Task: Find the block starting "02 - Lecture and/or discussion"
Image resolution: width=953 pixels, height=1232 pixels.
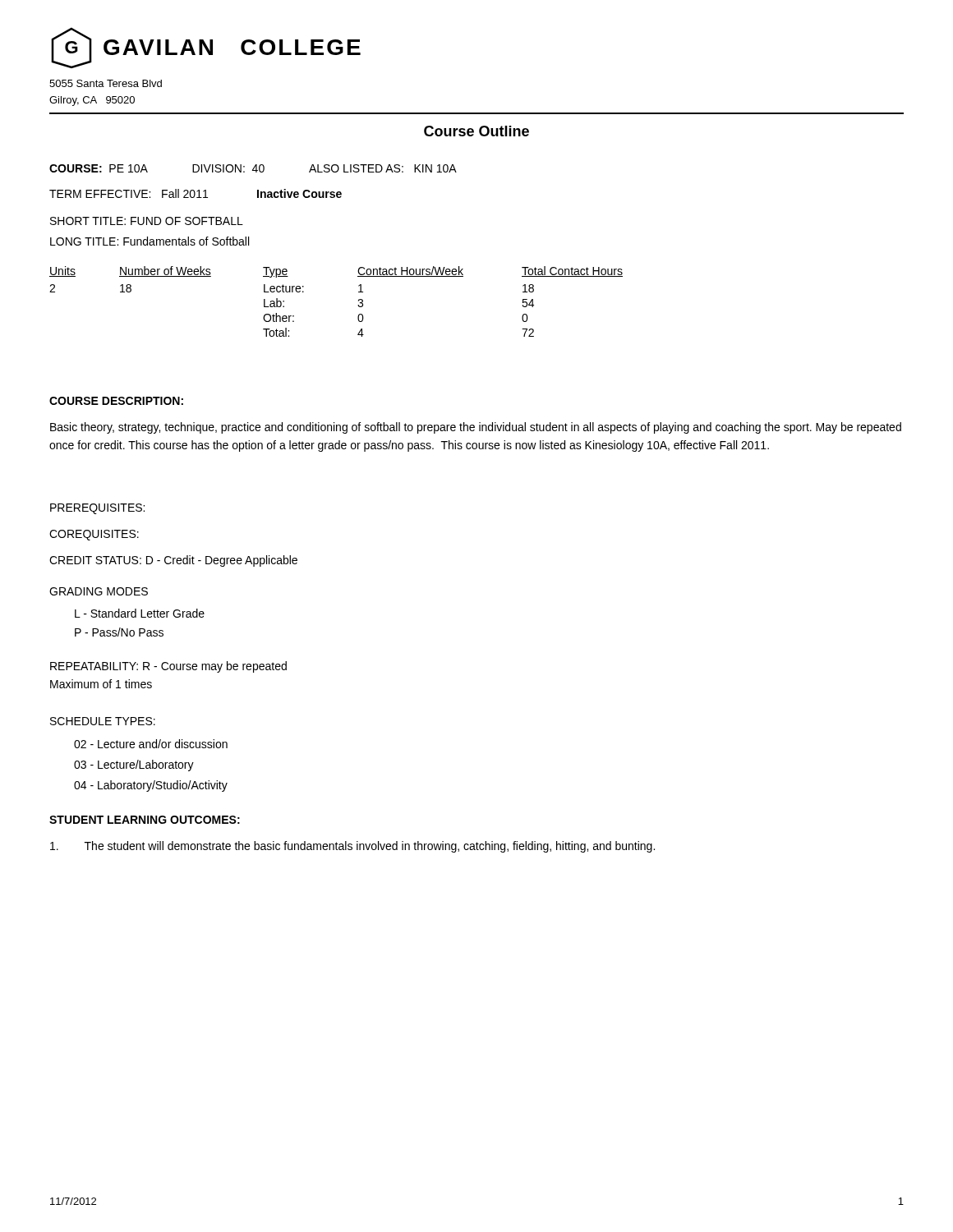Action: (x=151, y=744)
